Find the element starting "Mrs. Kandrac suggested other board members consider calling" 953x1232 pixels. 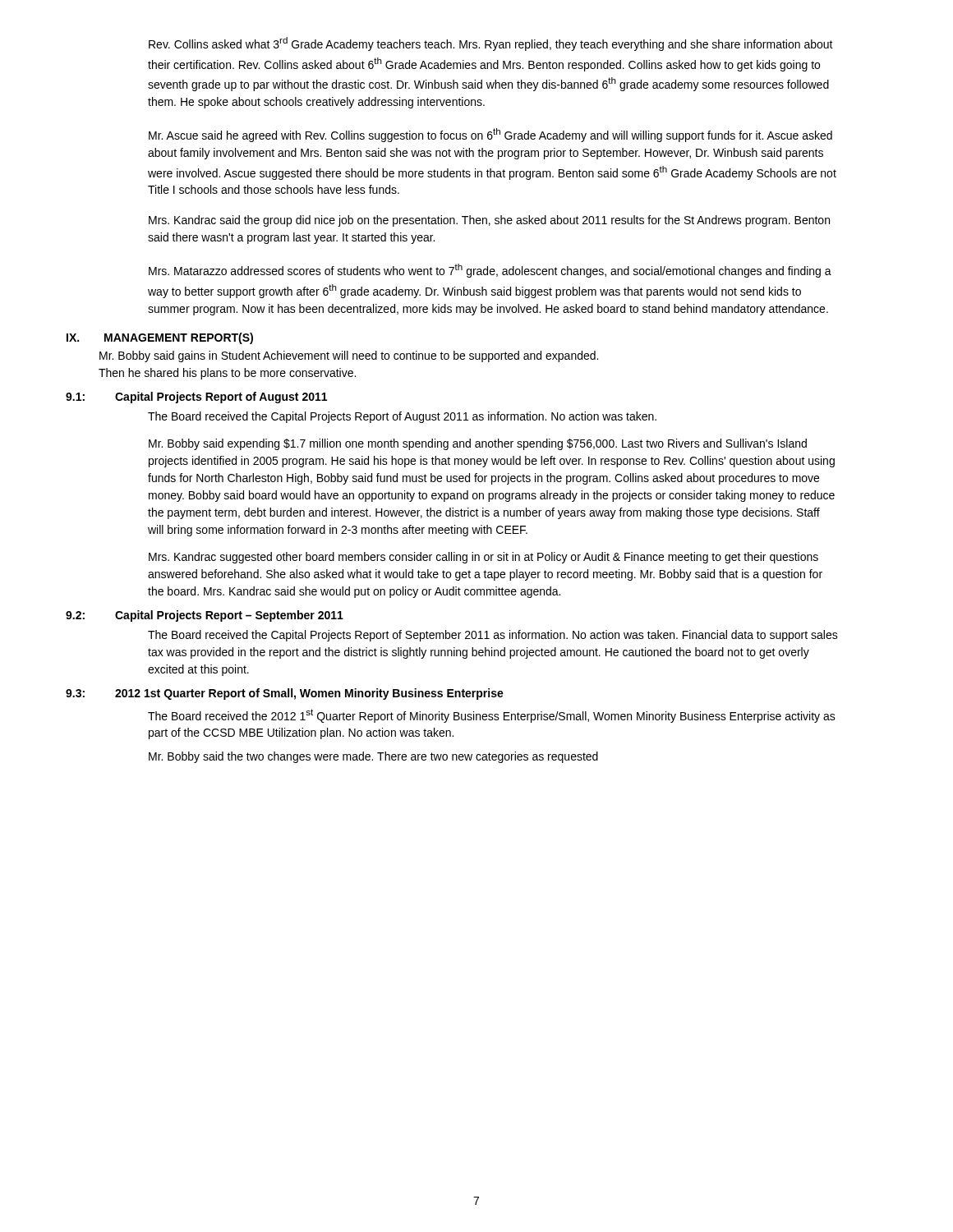pos(485,574)
